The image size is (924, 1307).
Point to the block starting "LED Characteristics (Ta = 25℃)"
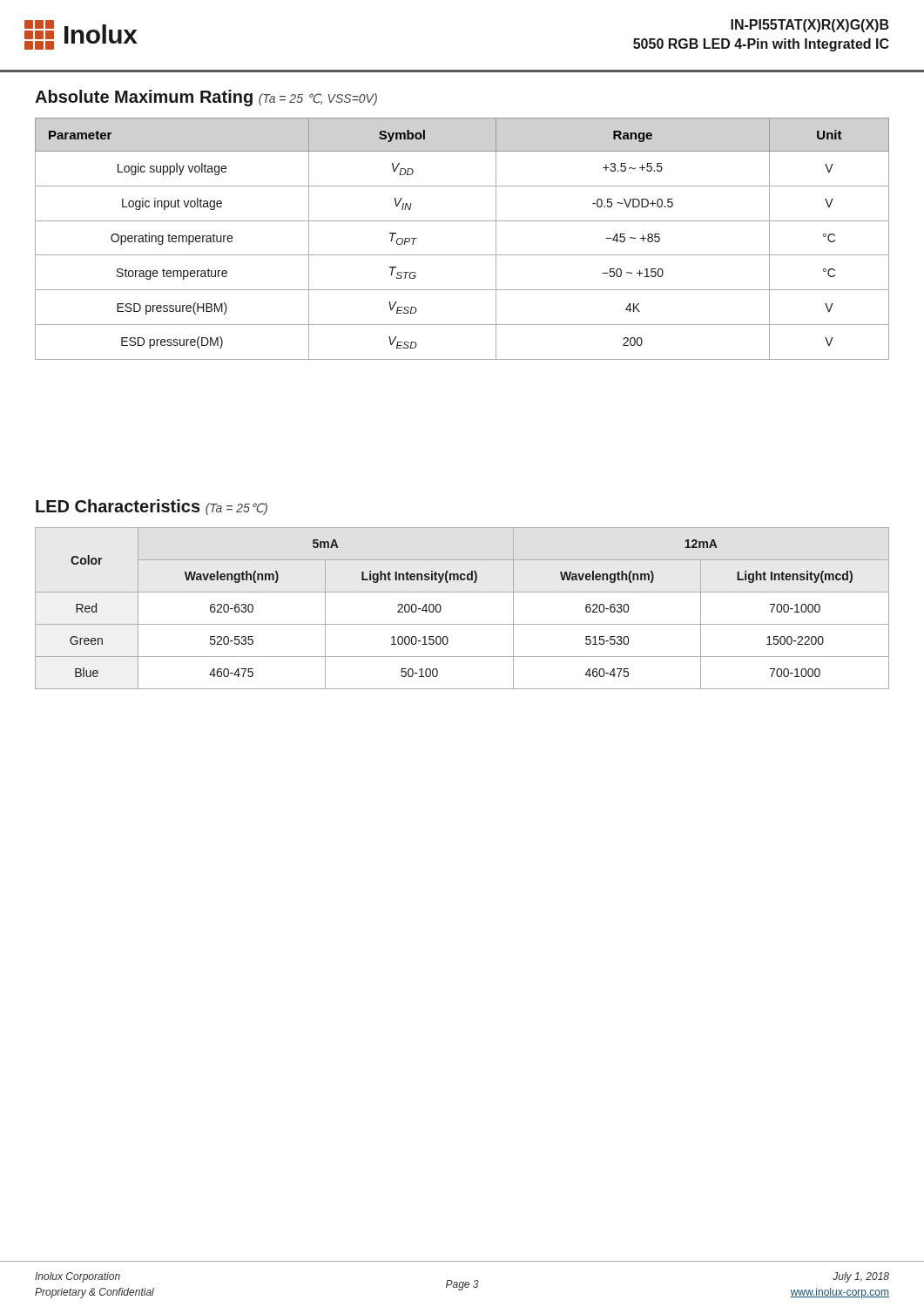click(x=151, y=506)
